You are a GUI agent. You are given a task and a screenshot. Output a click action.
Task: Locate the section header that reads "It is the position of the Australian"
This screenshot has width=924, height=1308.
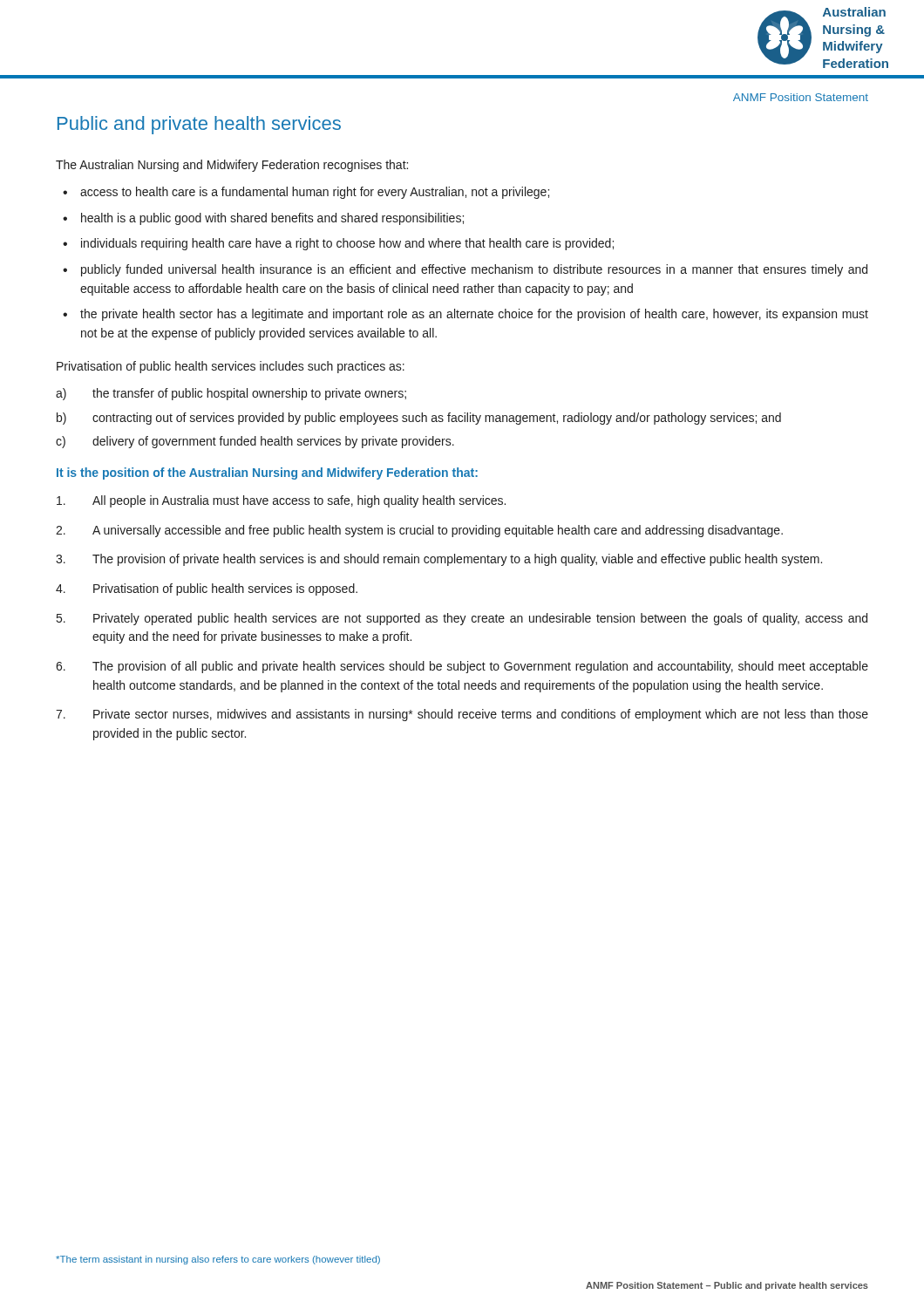[267, 473]
